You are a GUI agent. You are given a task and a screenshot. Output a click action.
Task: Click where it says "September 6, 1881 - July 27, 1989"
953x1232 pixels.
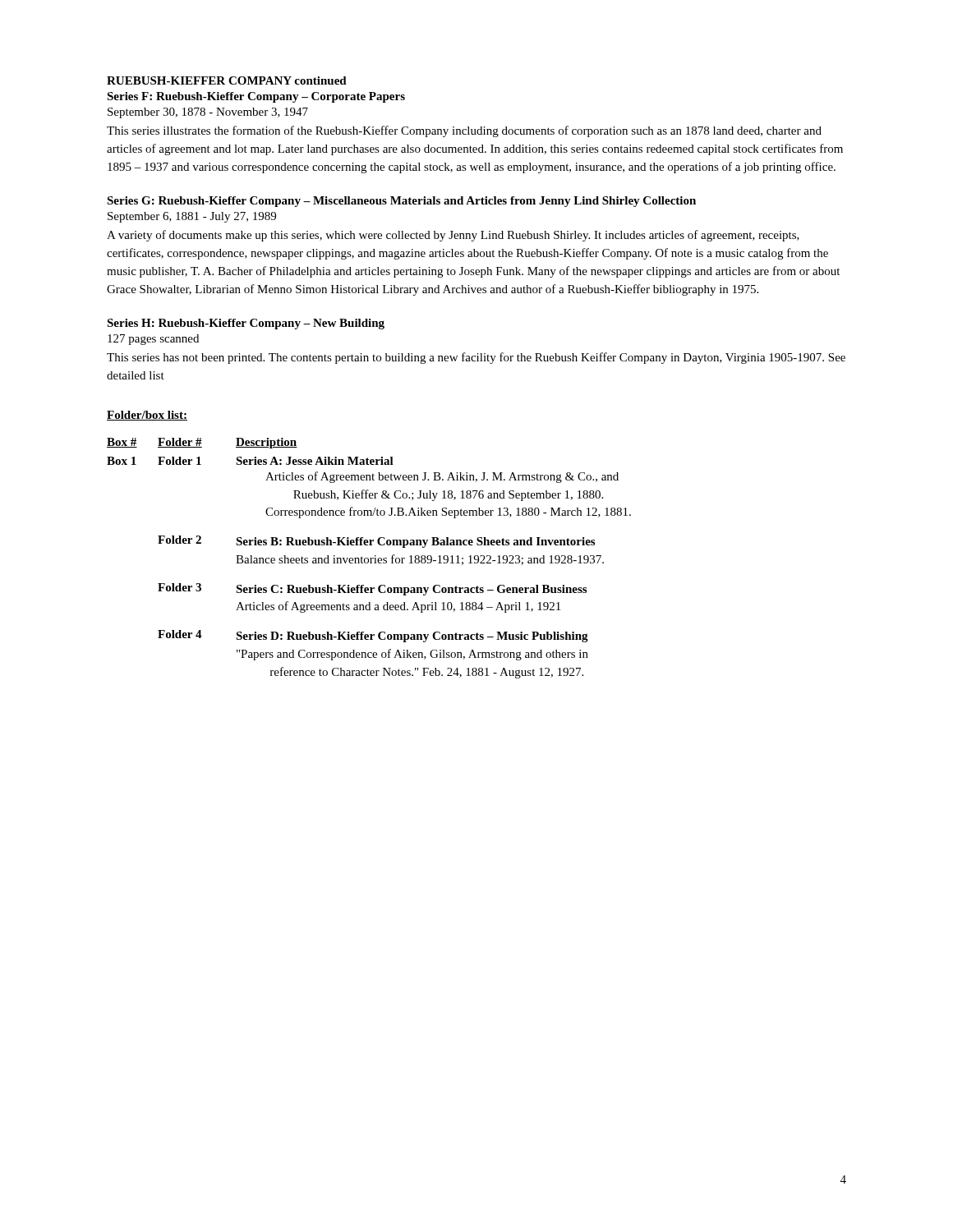point(192,216)
